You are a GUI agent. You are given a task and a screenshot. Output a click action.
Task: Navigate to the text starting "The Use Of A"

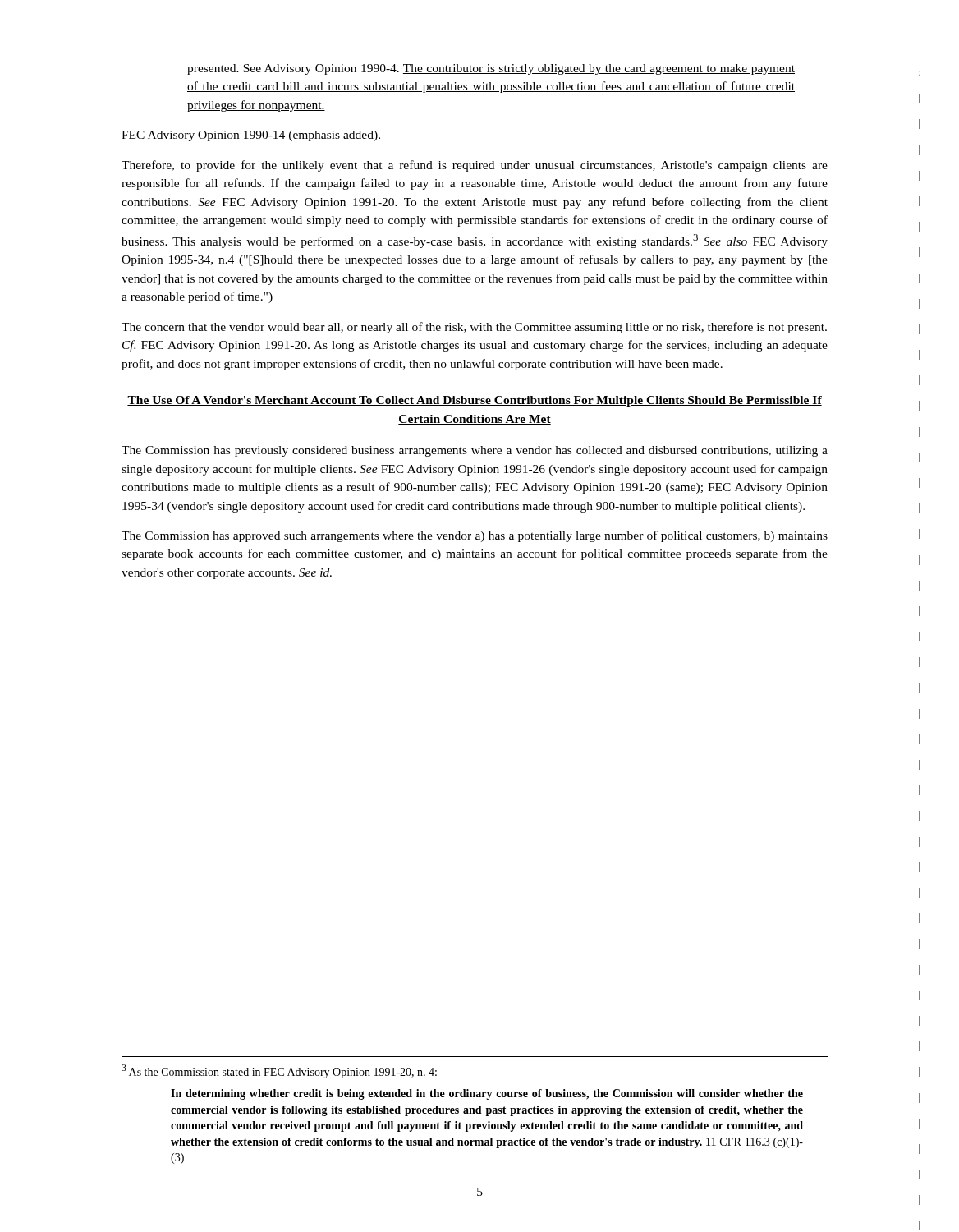pyautogui.click(x=475, y=409)
